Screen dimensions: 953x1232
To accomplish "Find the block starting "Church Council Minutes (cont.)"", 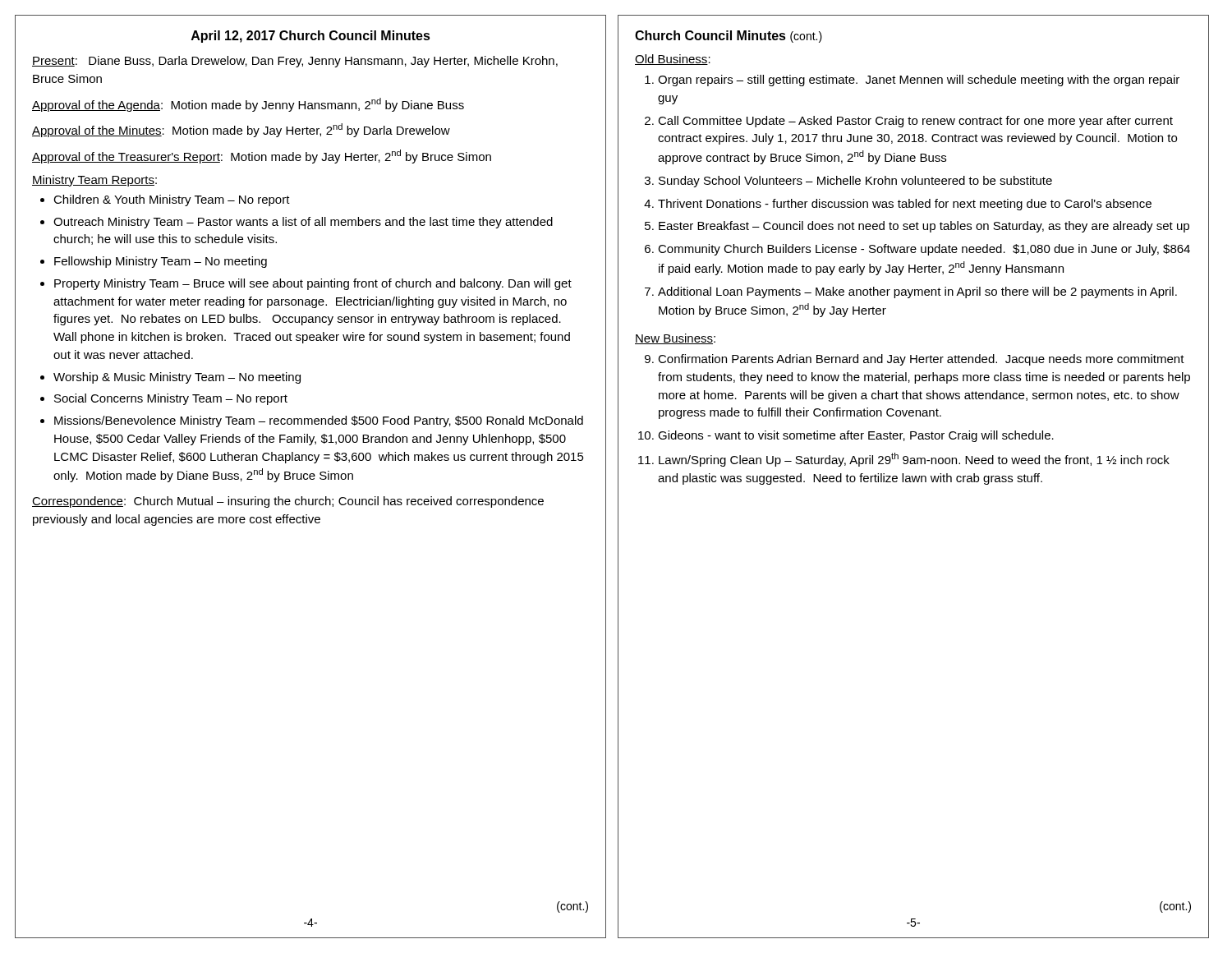I will point(729,36).
